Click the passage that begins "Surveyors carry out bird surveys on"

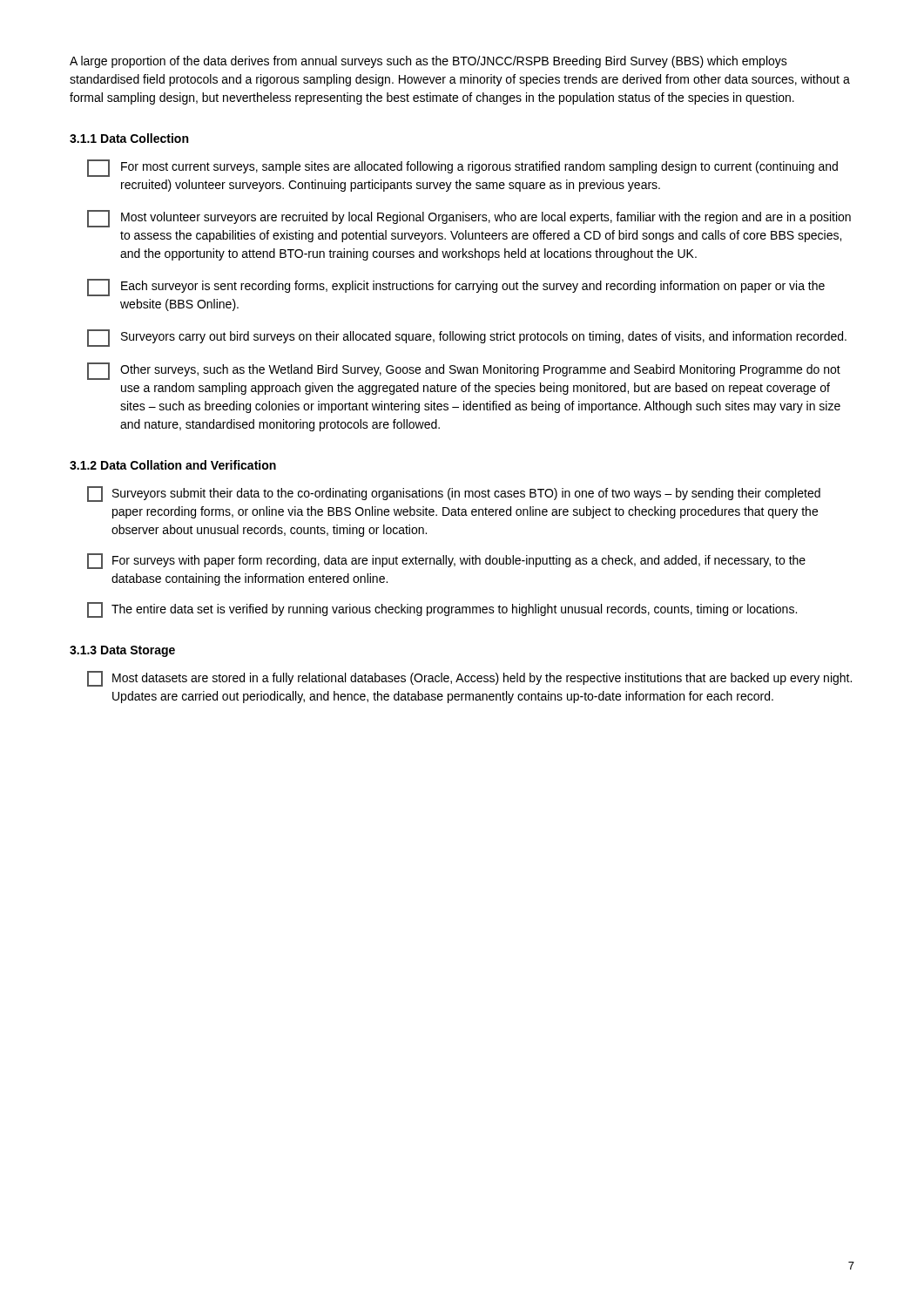click(467, 337)
